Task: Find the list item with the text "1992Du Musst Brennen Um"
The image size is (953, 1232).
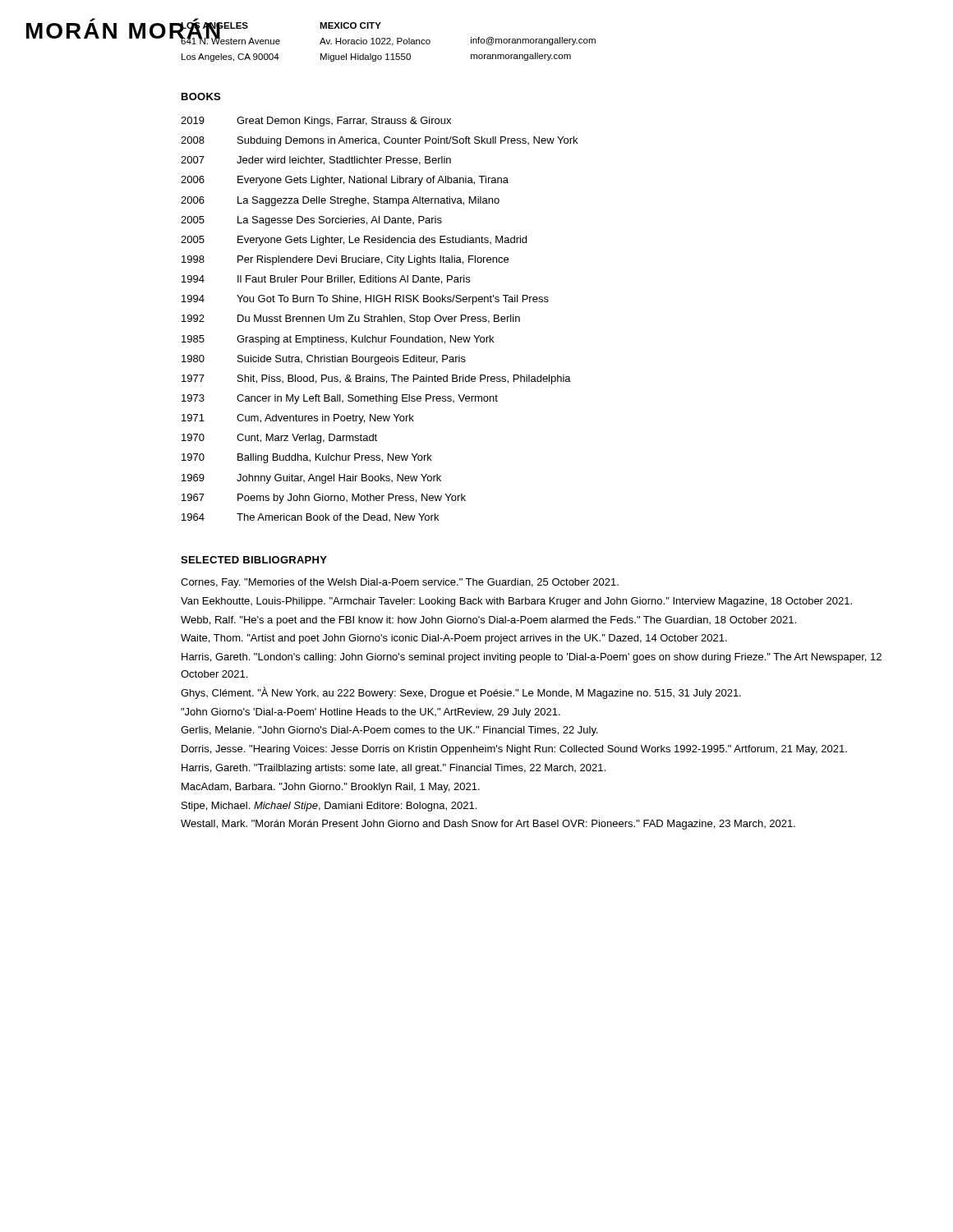Action: (351, 319)
